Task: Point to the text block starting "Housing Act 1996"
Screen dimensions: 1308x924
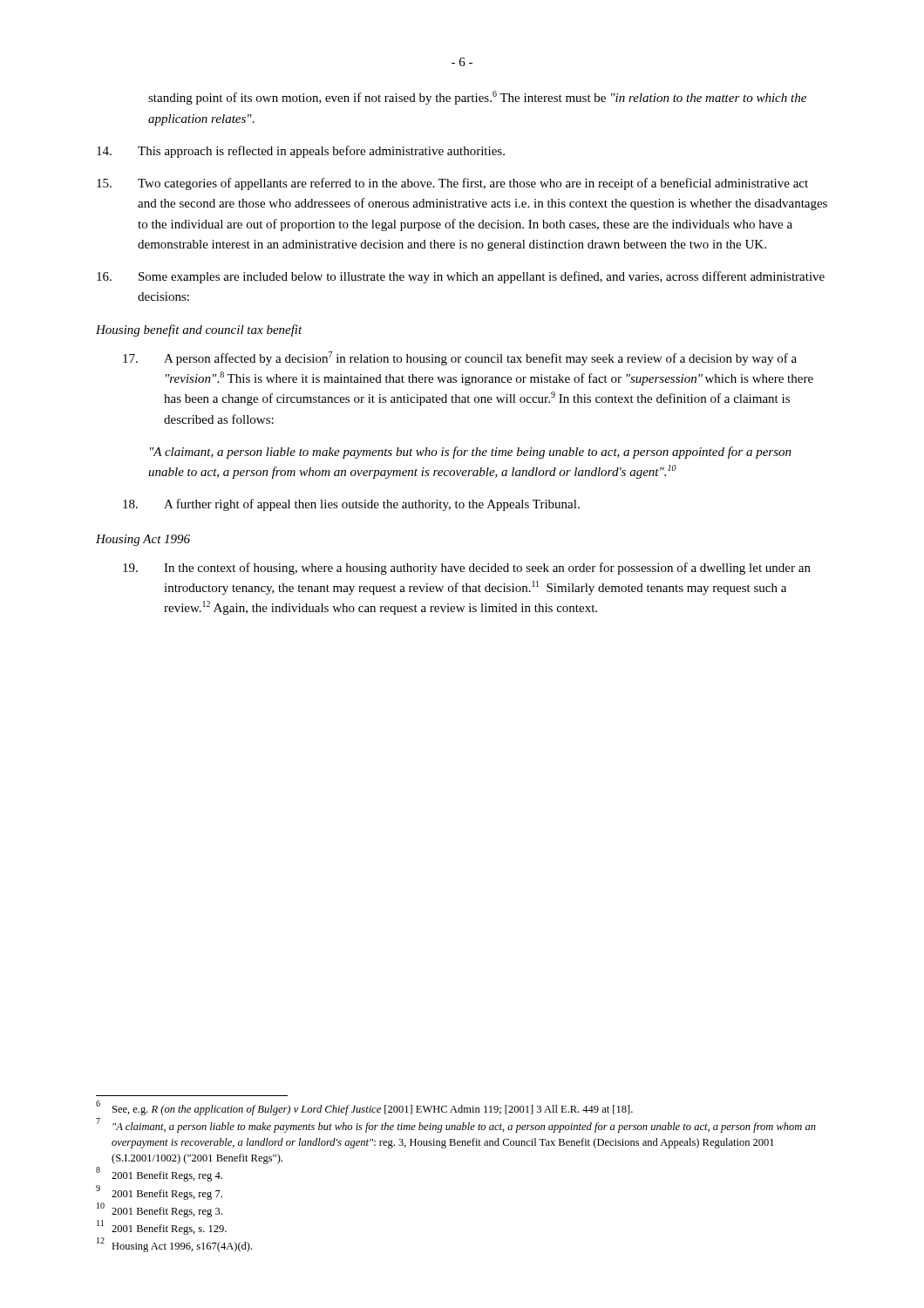Action: pos(143,538)
